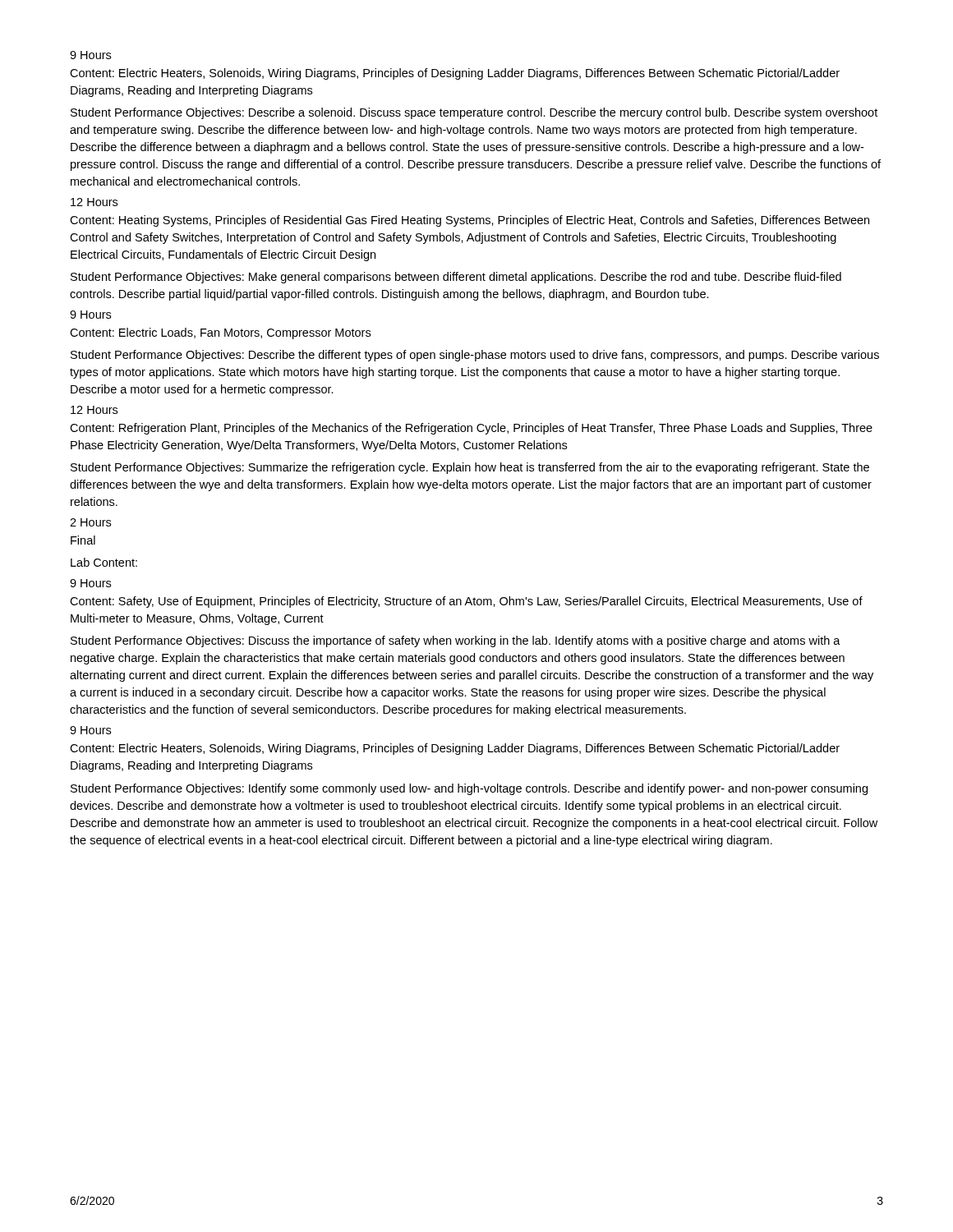
Task: Locate the block of text that opens with "Student Performance Objectives: Describe the different types"
Action: 475,372
